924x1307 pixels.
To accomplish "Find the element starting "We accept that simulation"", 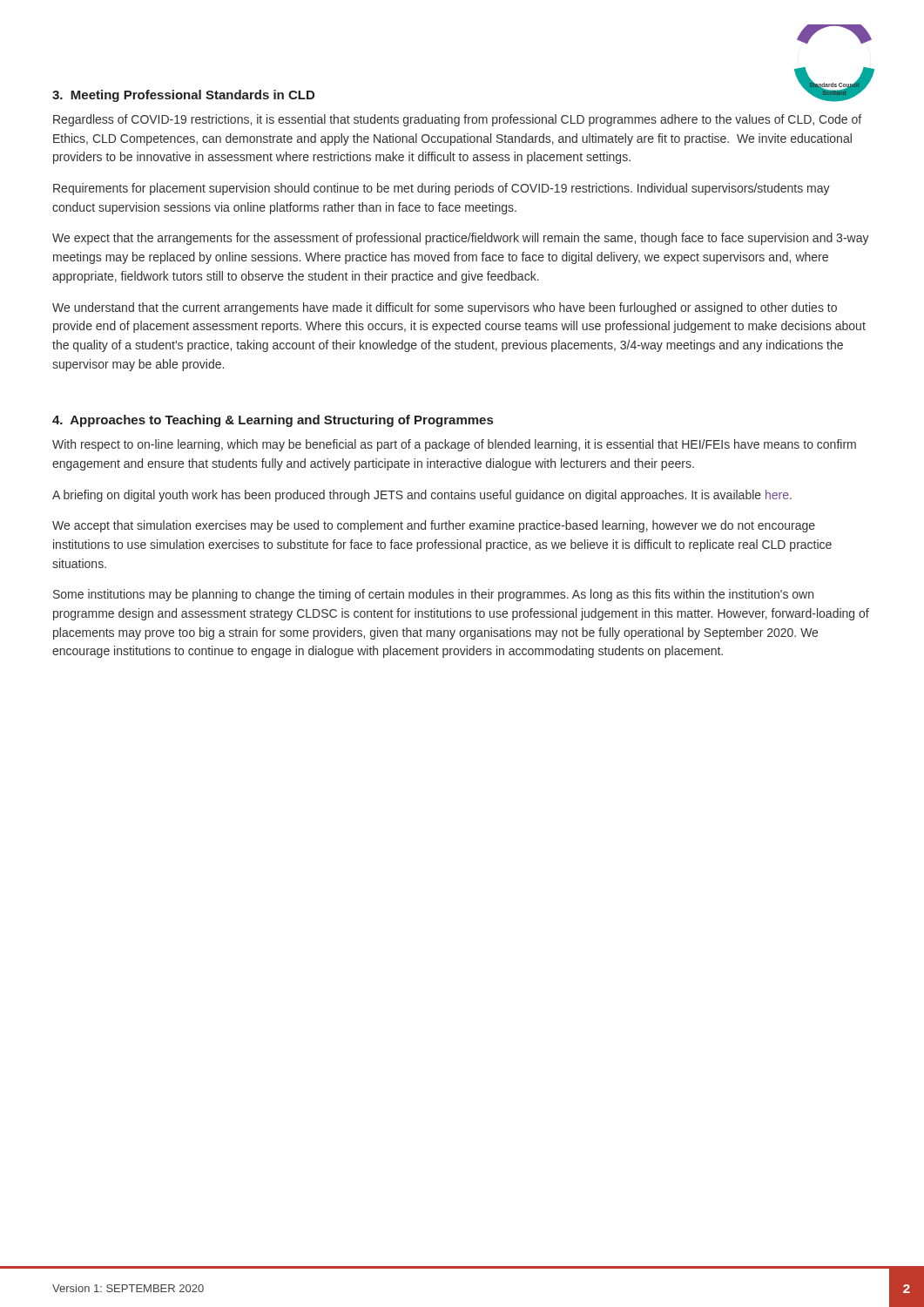I will pyautogui.click(x=442, y=545).
